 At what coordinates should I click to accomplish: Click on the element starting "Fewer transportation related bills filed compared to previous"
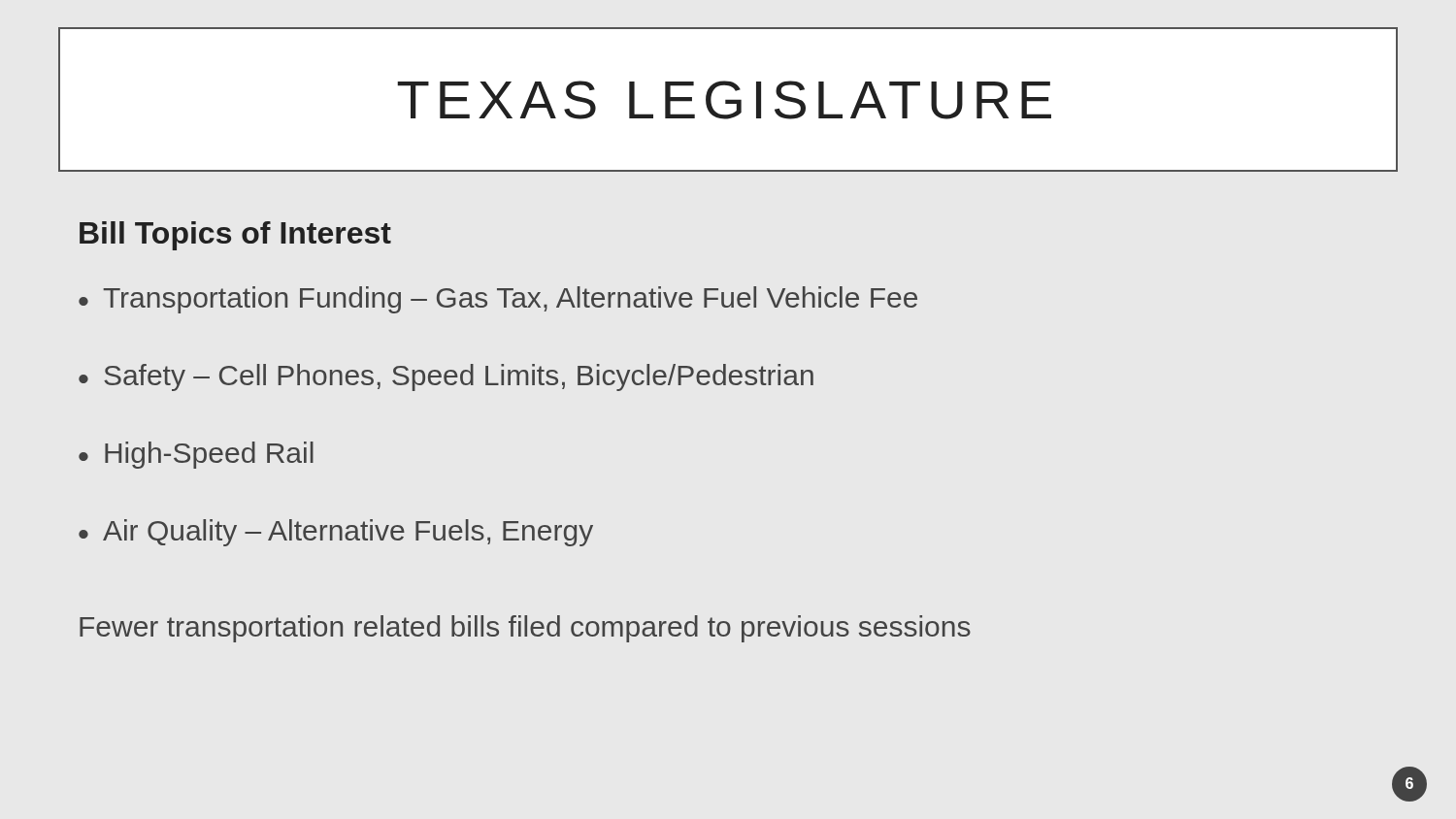pos(524,626)
